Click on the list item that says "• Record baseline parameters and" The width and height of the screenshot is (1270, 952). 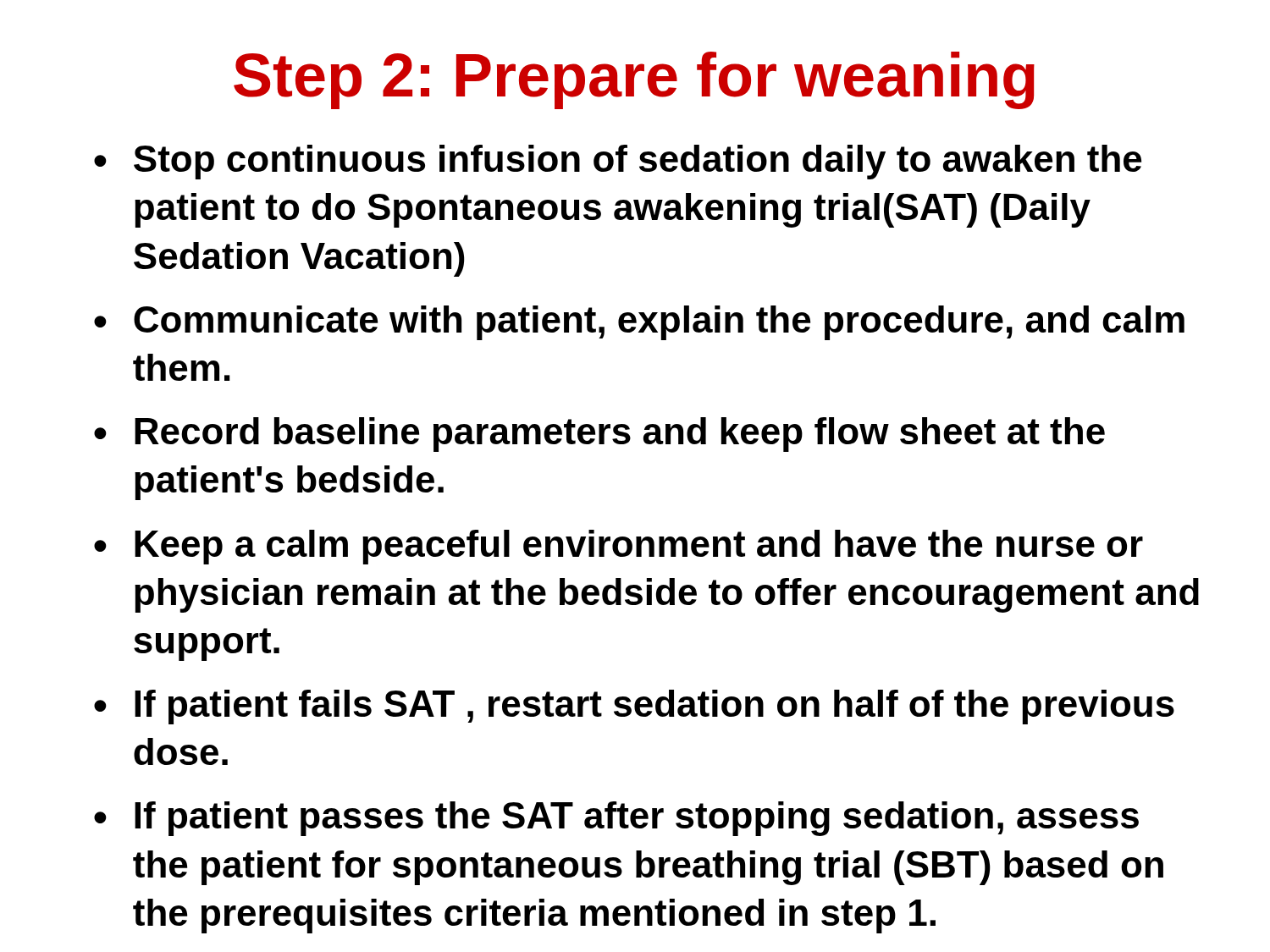648,456
